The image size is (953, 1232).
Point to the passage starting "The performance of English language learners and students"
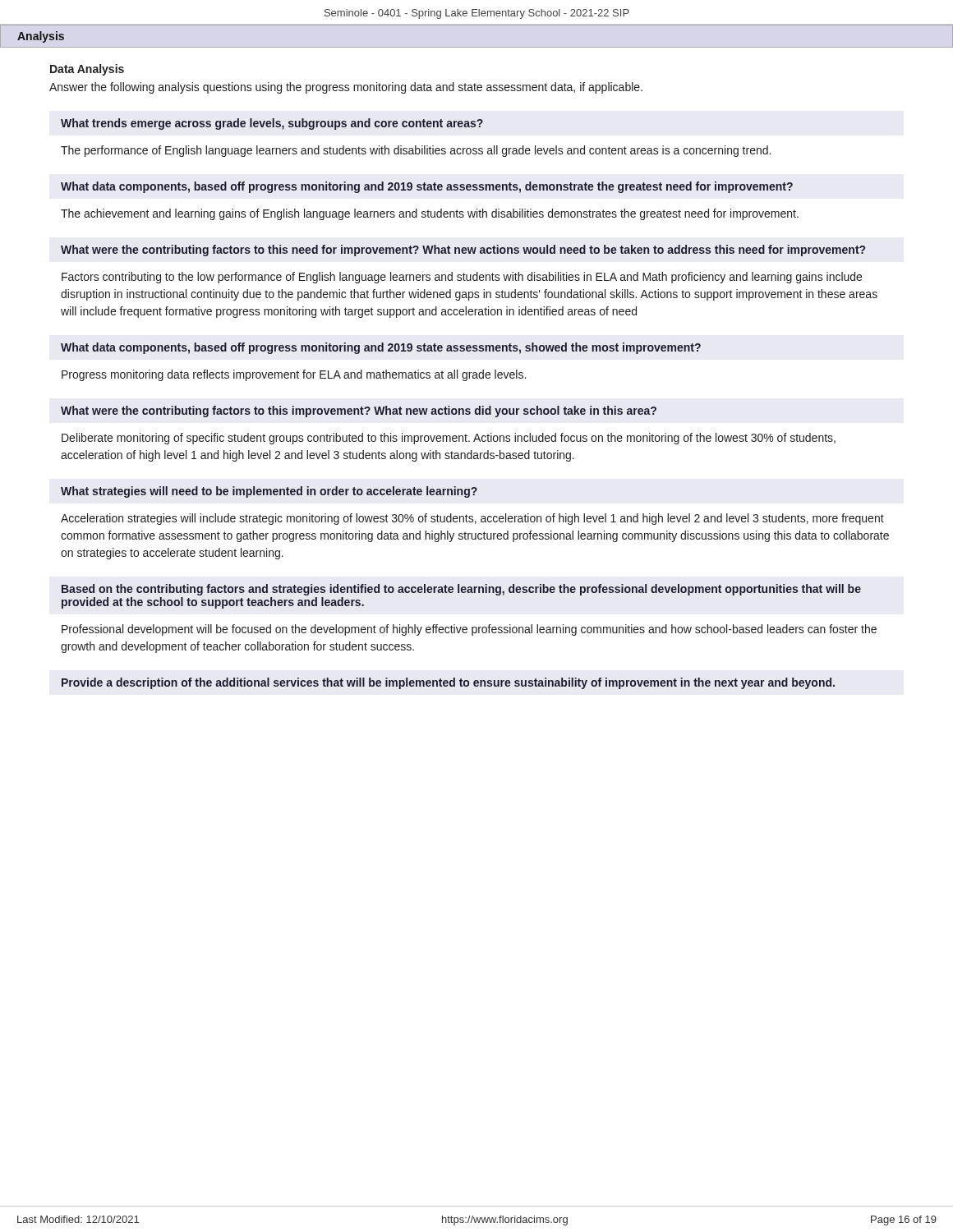(416, 150)
